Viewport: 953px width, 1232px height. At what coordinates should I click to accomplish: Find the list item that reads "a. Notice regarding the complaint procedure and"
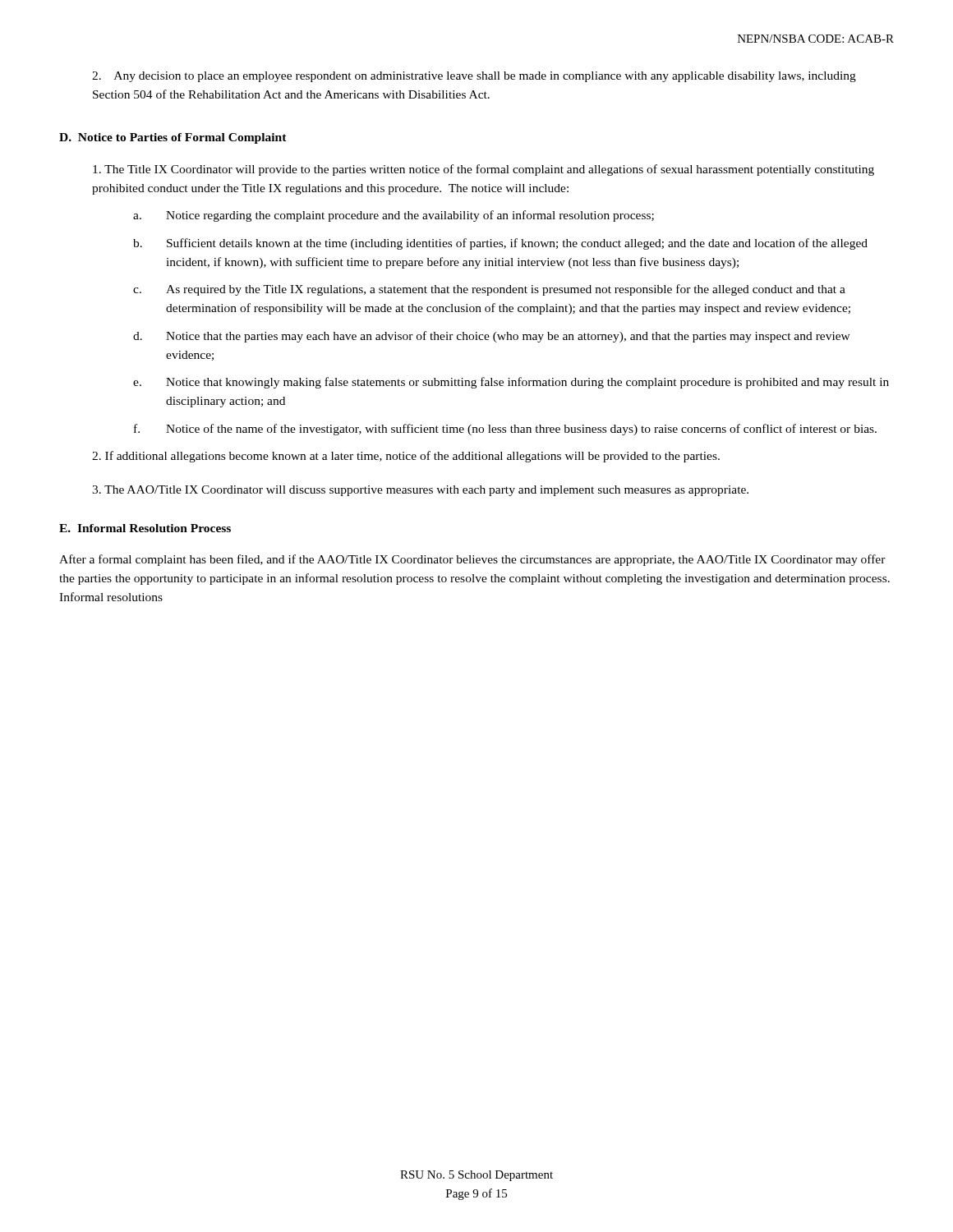[513, 215]
